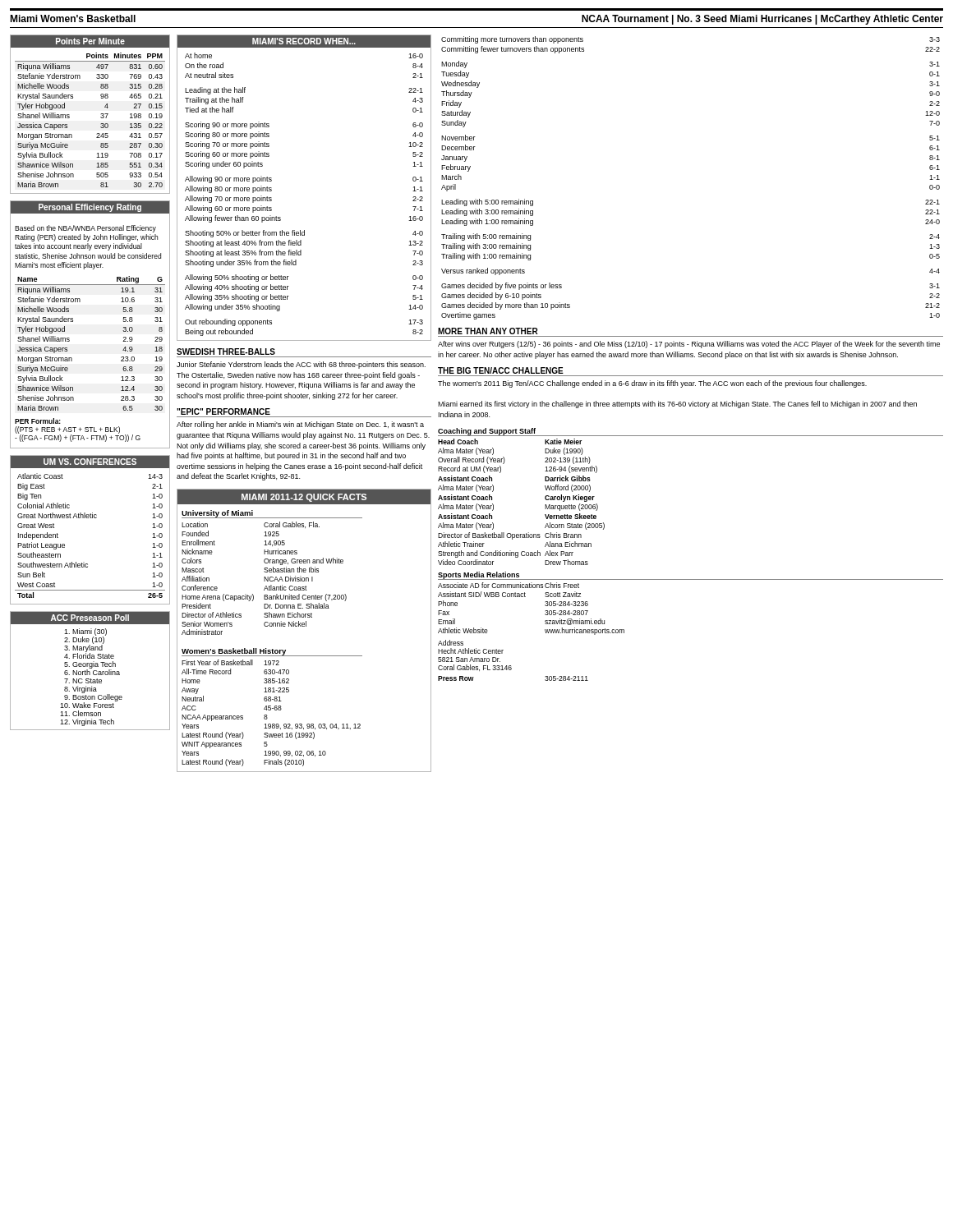Click on the text starting "SWEDISH THREE-BALLS"

(x=226, y=352)
